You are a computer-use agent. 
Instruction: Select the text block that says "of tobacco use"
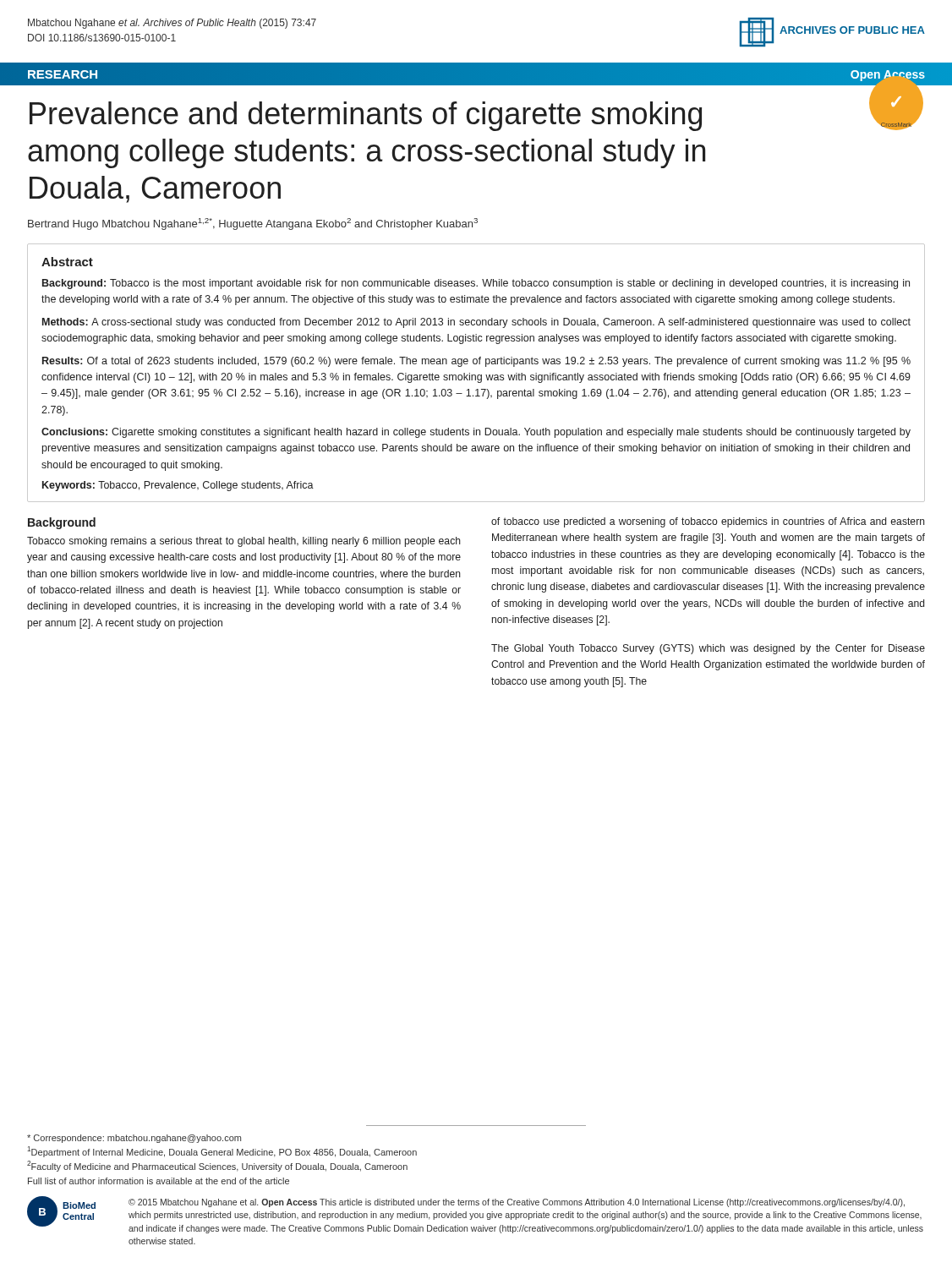pos(708,571)
